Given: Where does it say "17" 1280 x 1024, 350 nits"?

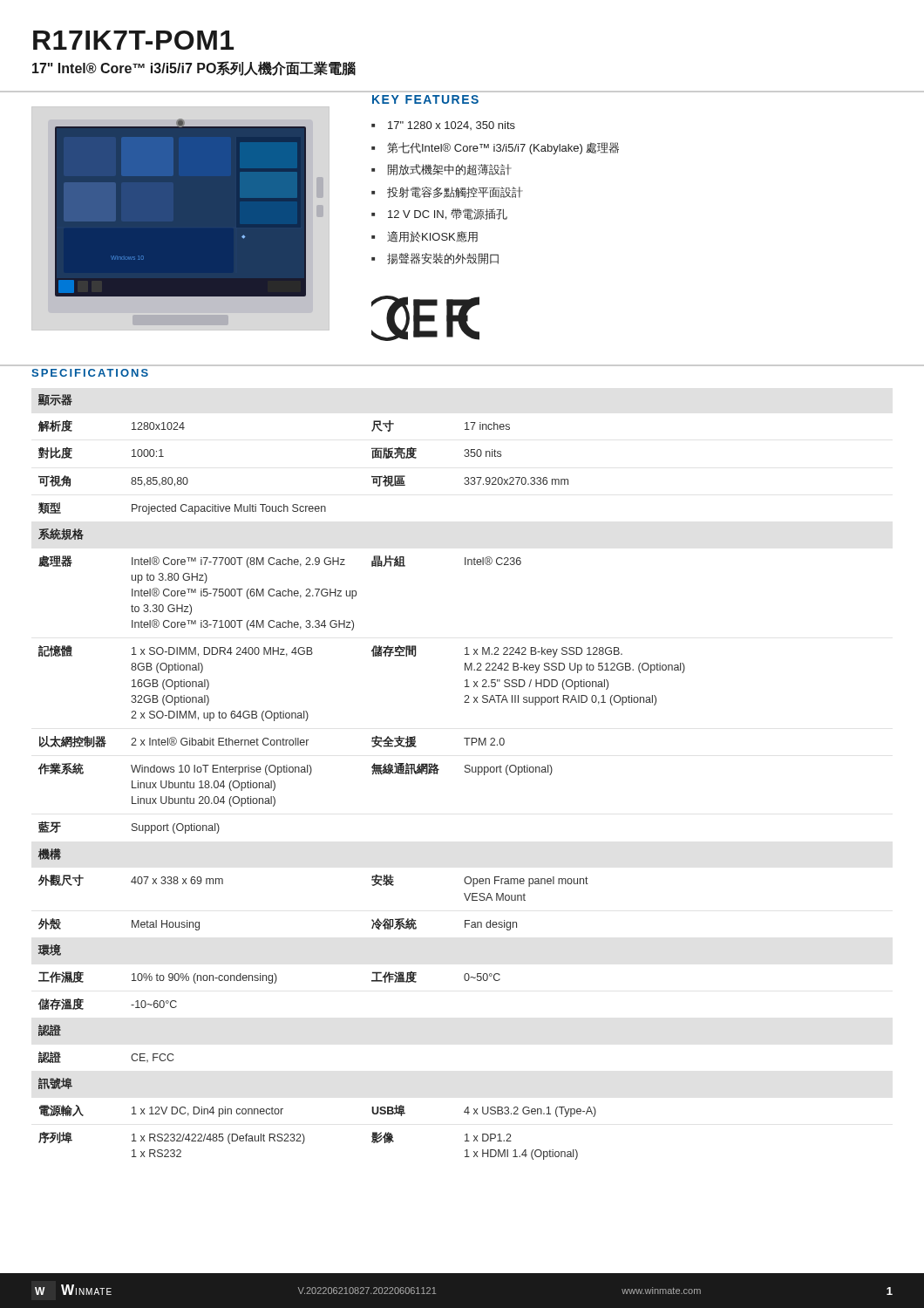Looking at the screenshot, I should point(451,125).
